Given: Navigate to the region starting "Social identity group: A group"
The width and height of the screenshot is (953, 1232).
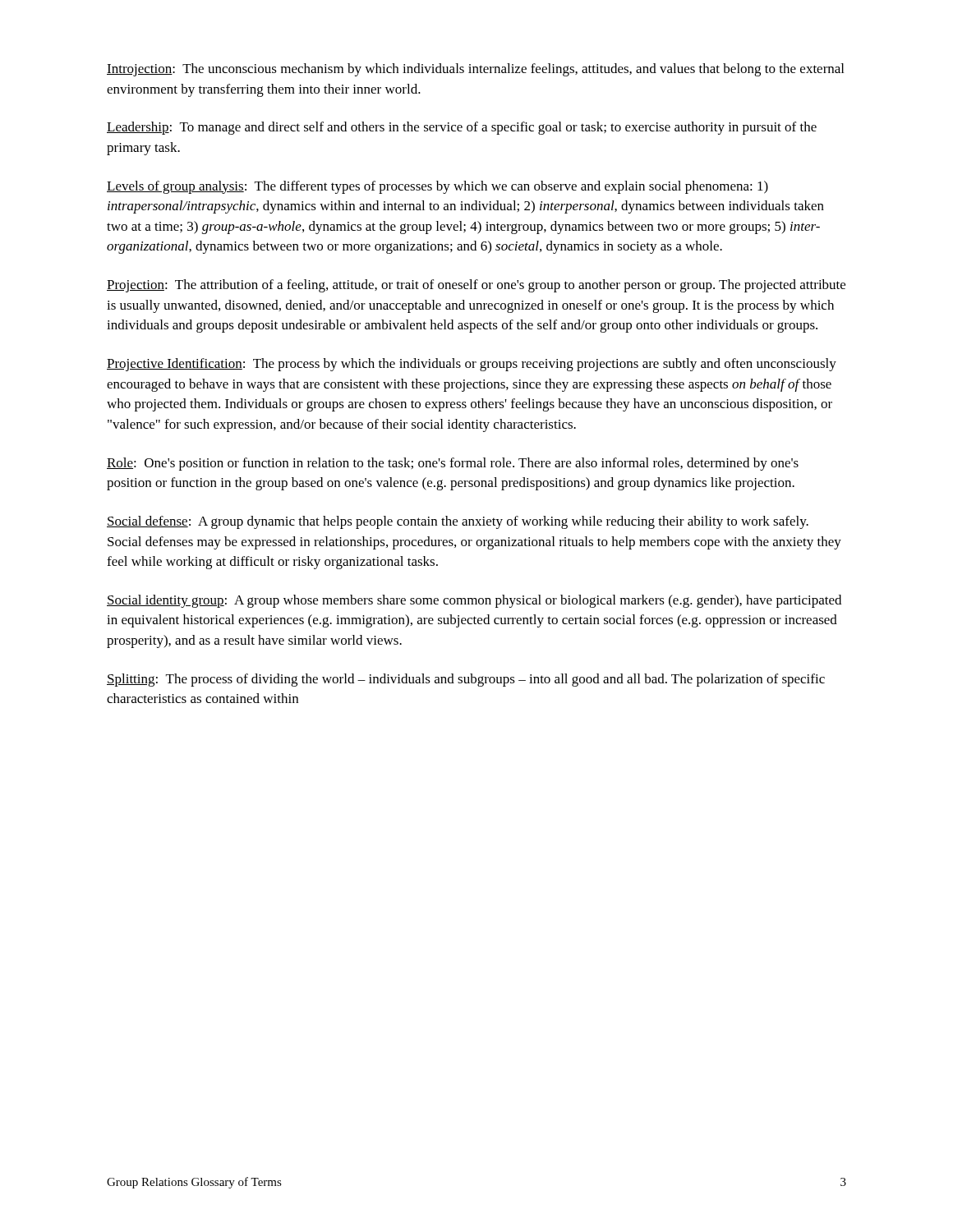Looking at the screenshot, I should (x=474, y=620).
